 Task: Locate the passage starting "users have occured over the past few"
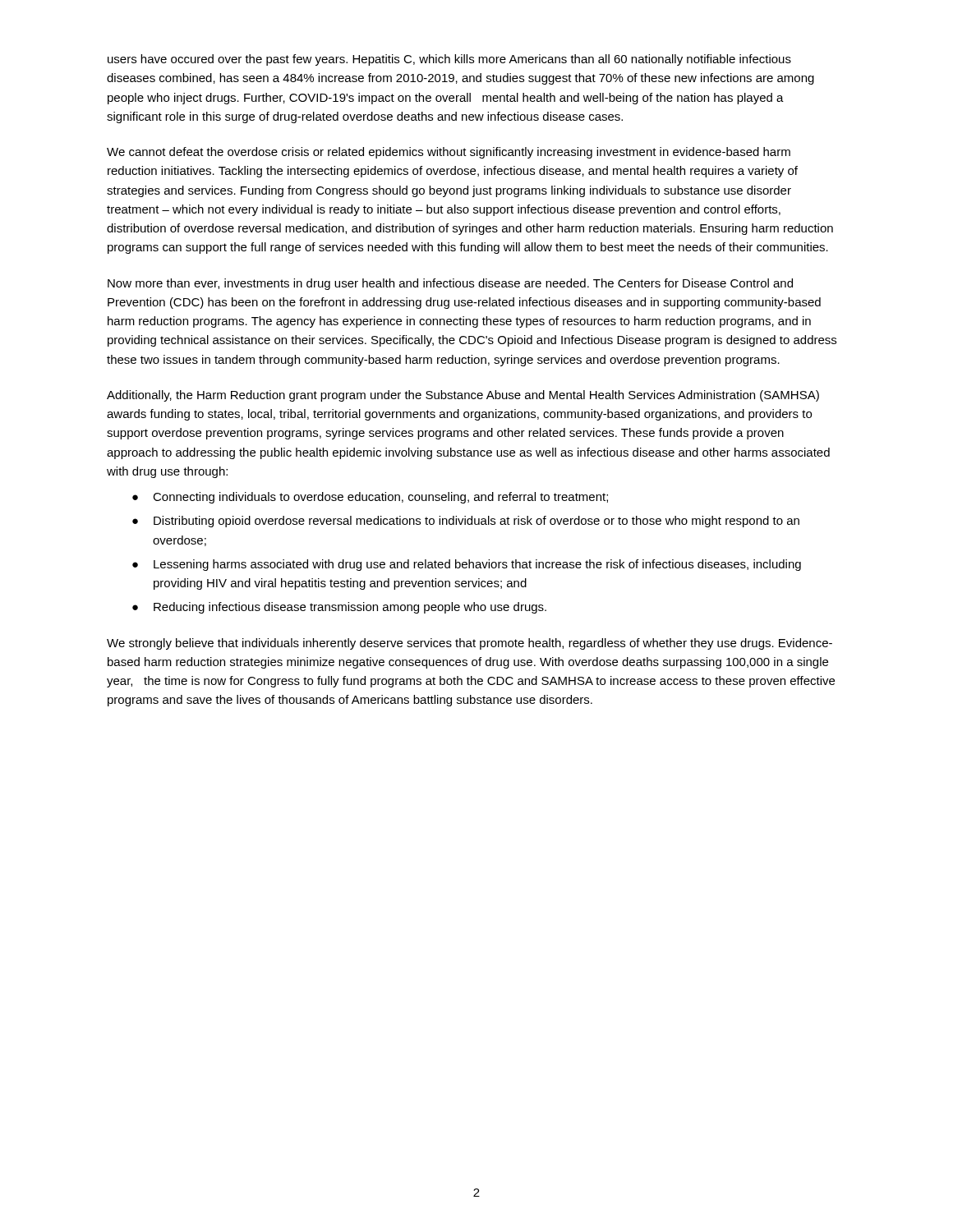(461, 87)
